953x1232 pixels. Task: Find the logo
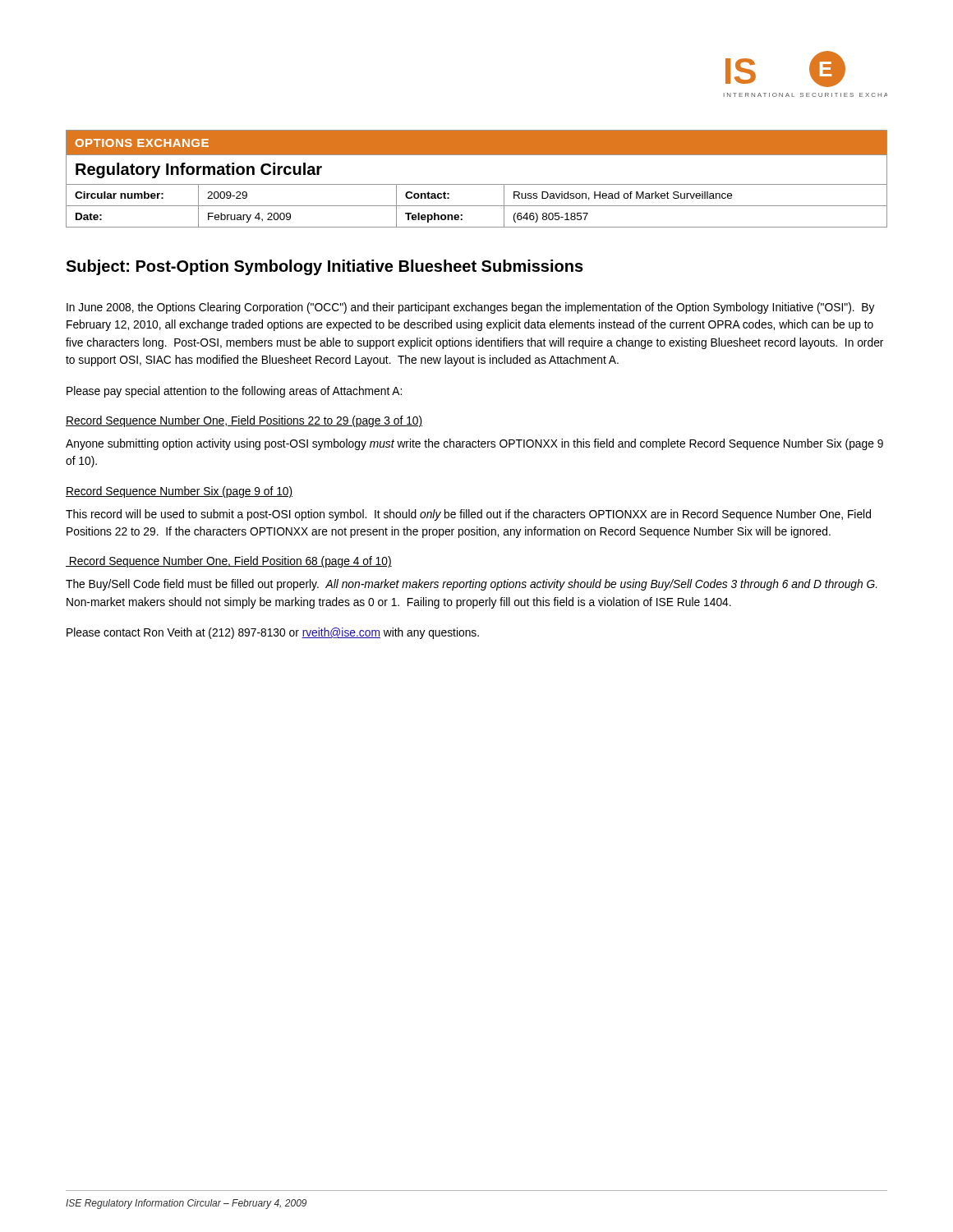(476, 77)
